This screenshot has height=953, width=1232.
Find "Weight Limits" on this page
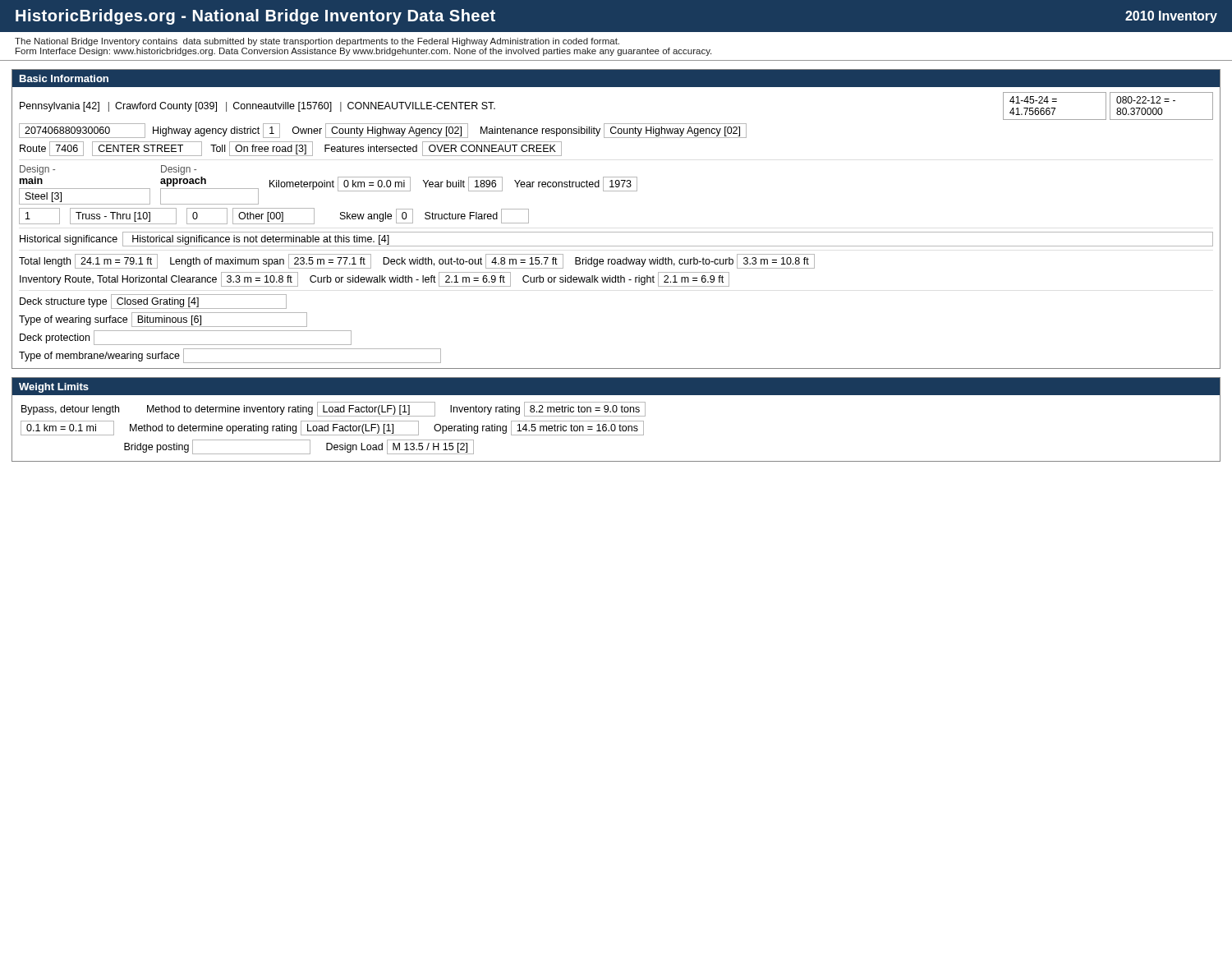point(54,387)
